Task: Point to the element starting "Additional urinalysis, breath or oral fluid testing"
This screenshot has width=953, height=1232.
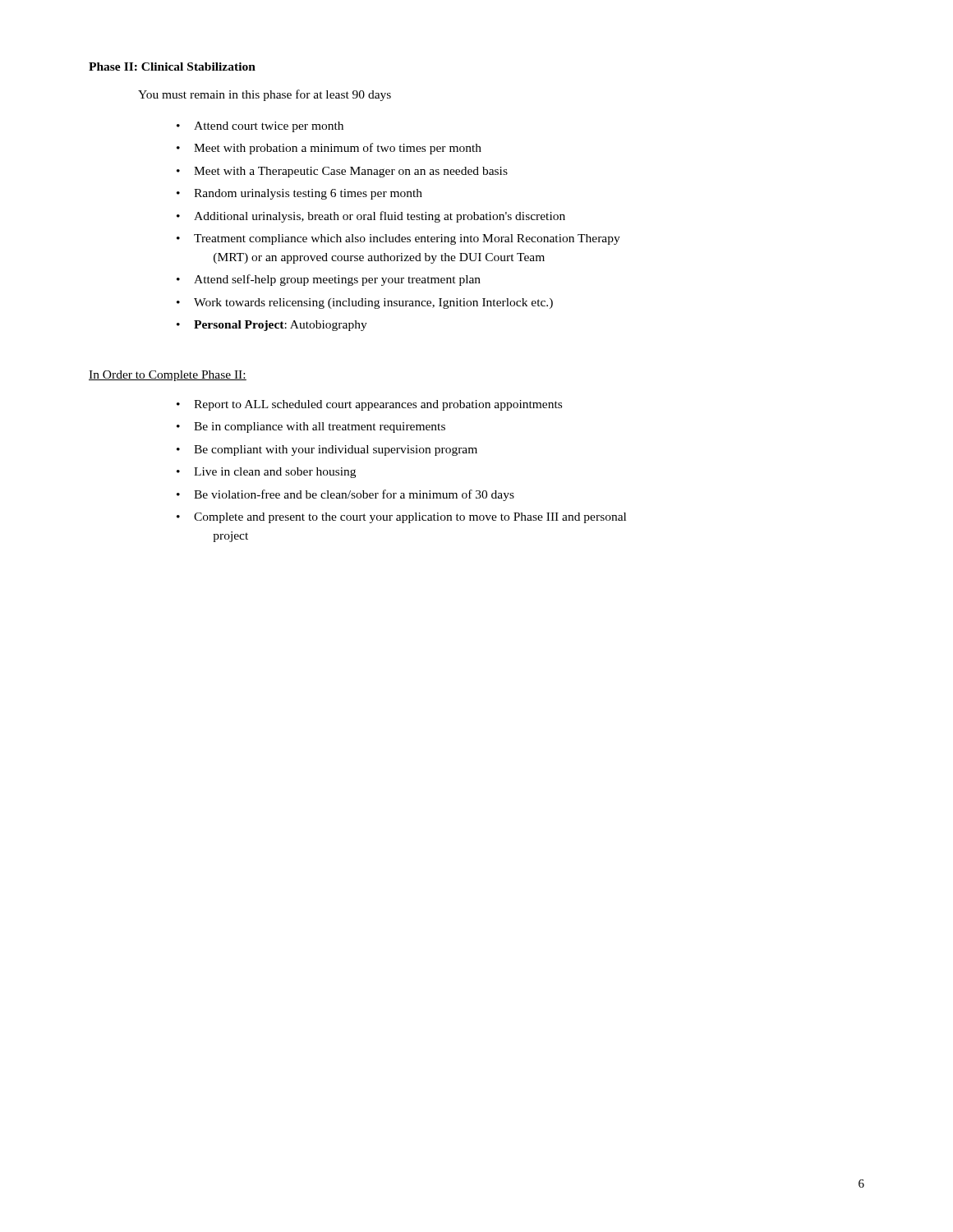Action: [x=518, y=216]
